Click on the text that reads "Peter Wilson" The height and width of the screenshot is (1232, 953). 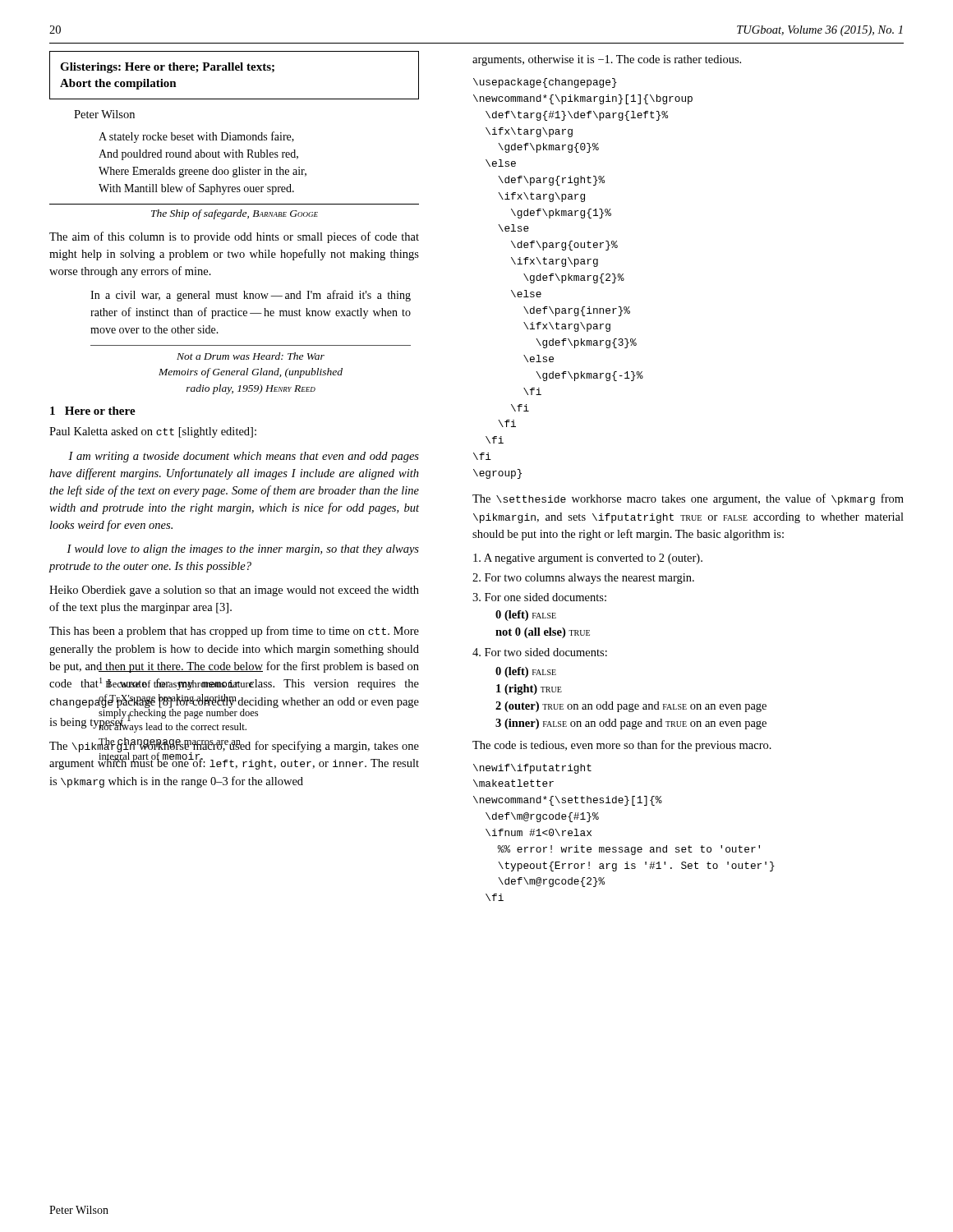coord(105,114)
